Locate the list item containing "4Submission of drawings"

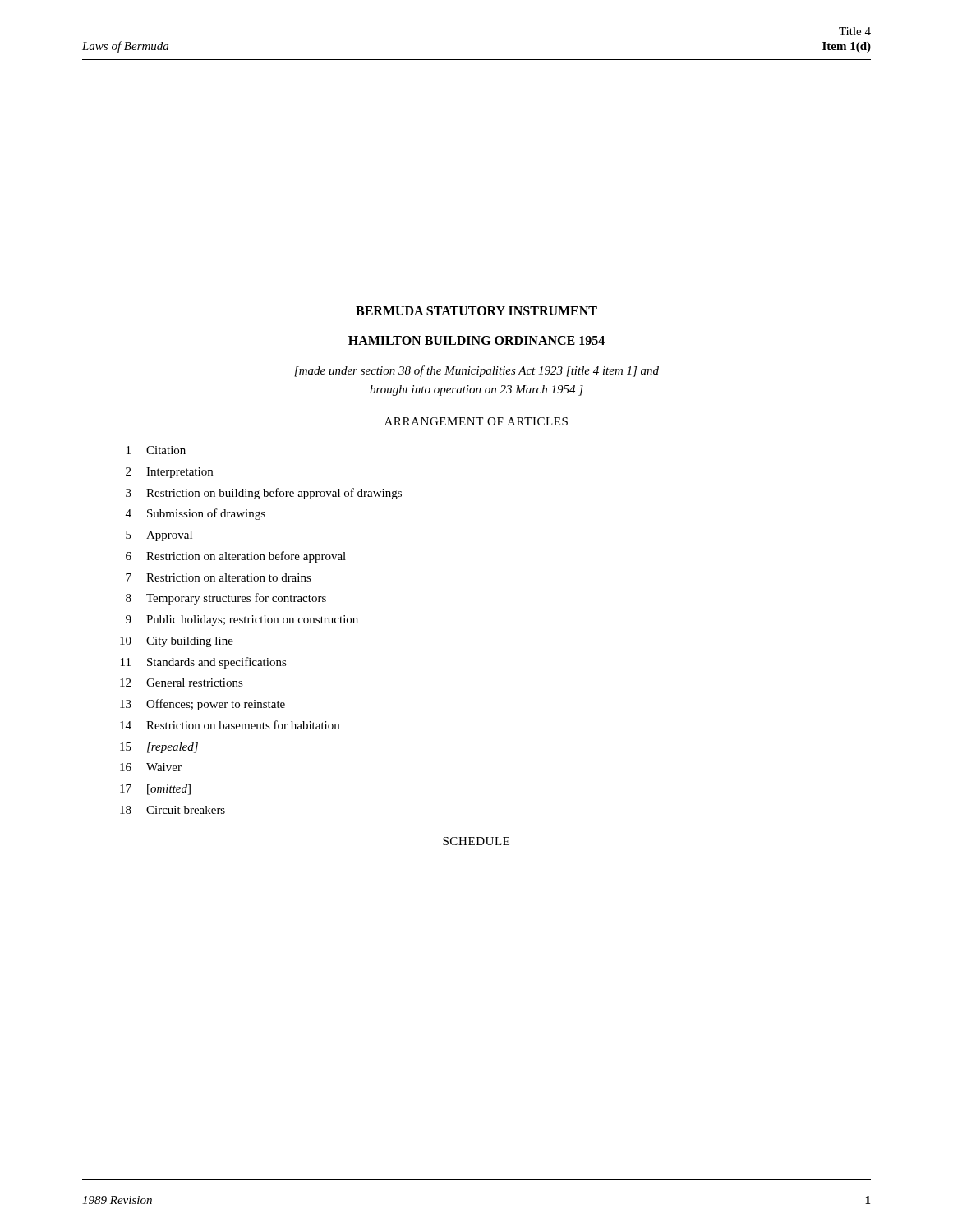196,514
